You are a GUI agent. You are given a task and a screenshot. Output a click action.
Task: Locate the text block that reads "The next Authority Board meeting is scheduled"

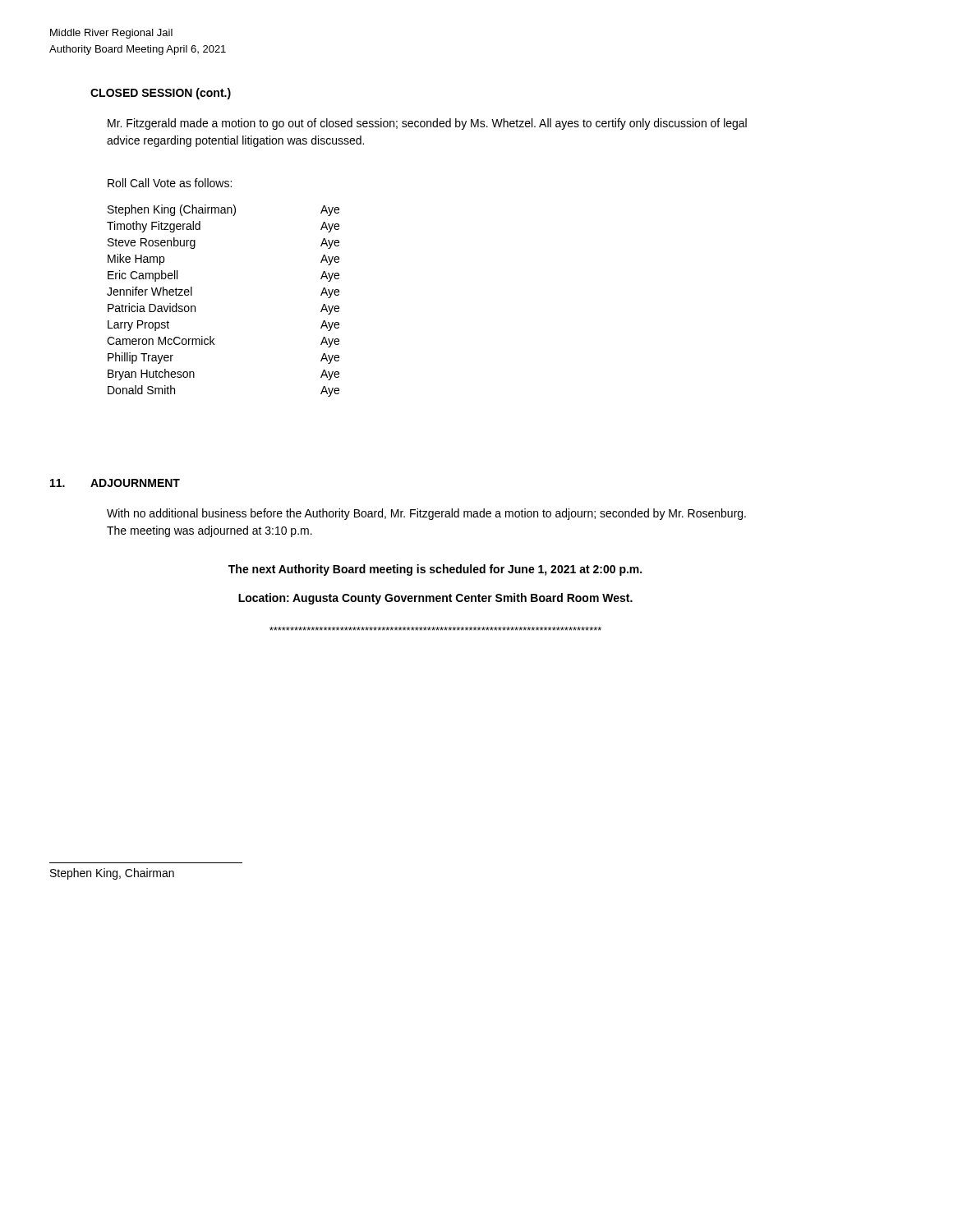[435, 569]
